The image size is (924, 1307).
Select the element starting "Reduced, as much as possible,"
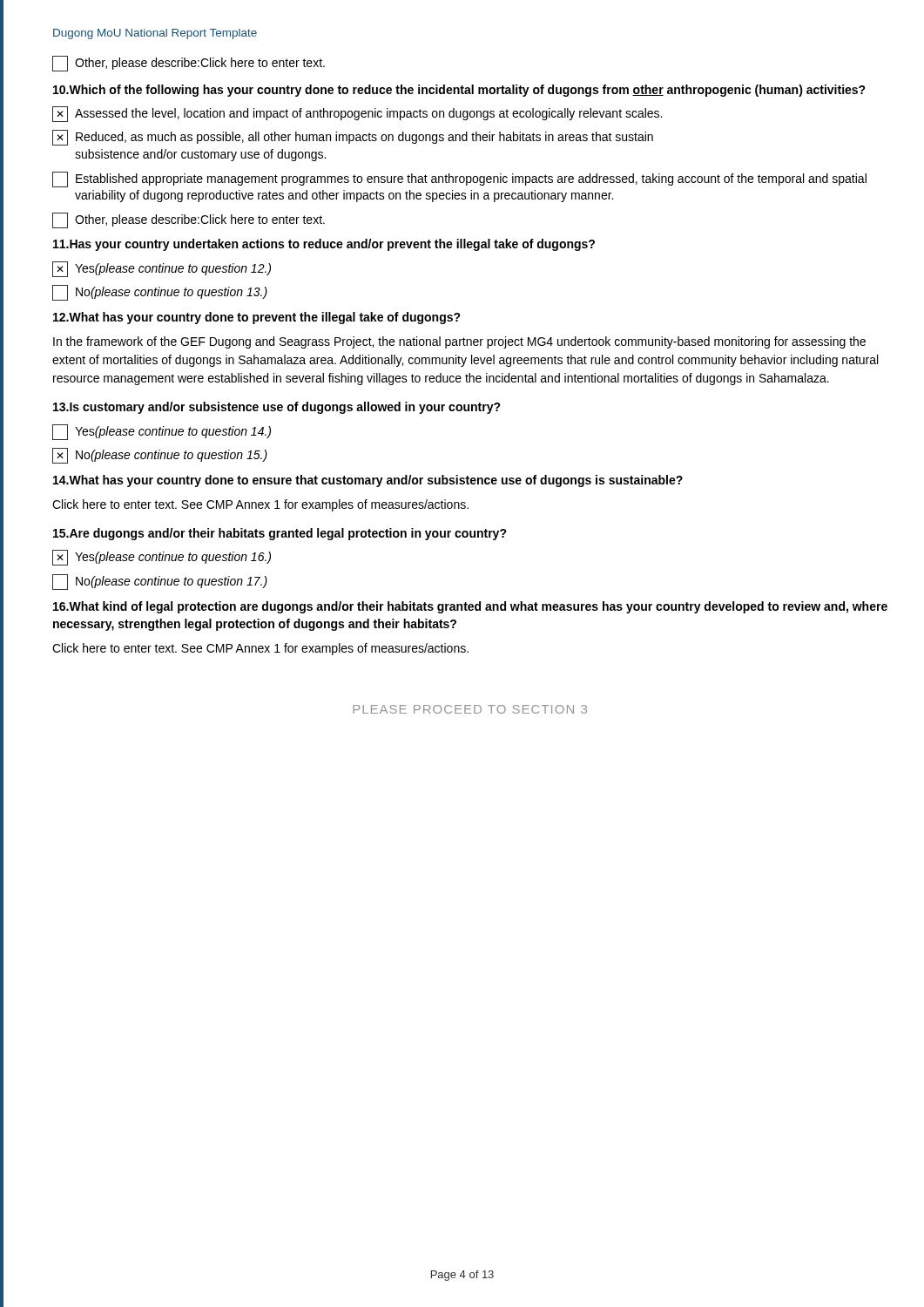pyautogui.click(x=470, y=146)
